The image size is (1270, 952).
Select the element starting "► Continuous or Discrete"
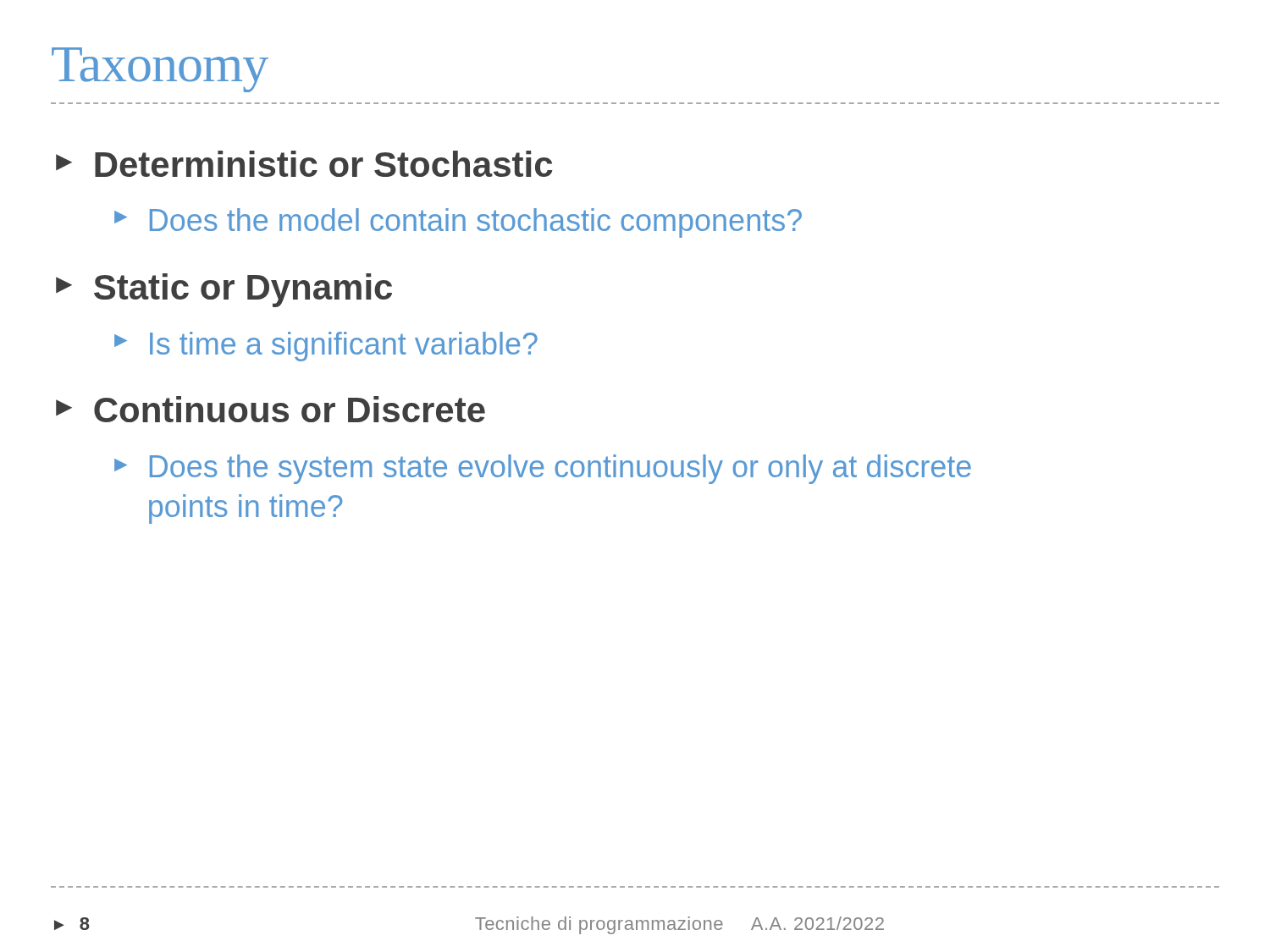tap(268, 411)
